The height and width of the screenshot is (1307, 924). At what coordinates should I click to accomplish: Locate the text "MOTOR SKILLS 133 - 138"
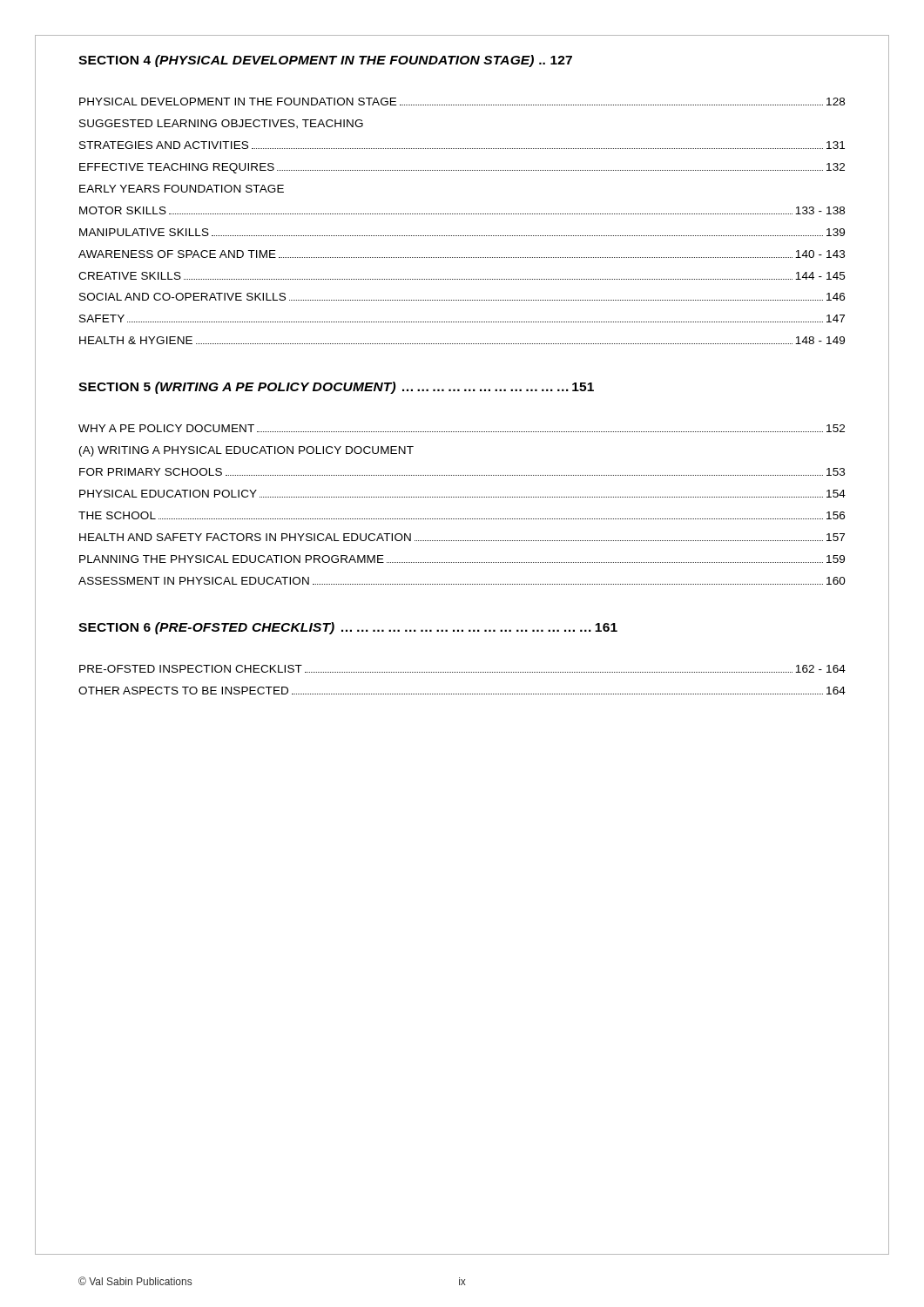click(462, 211)
